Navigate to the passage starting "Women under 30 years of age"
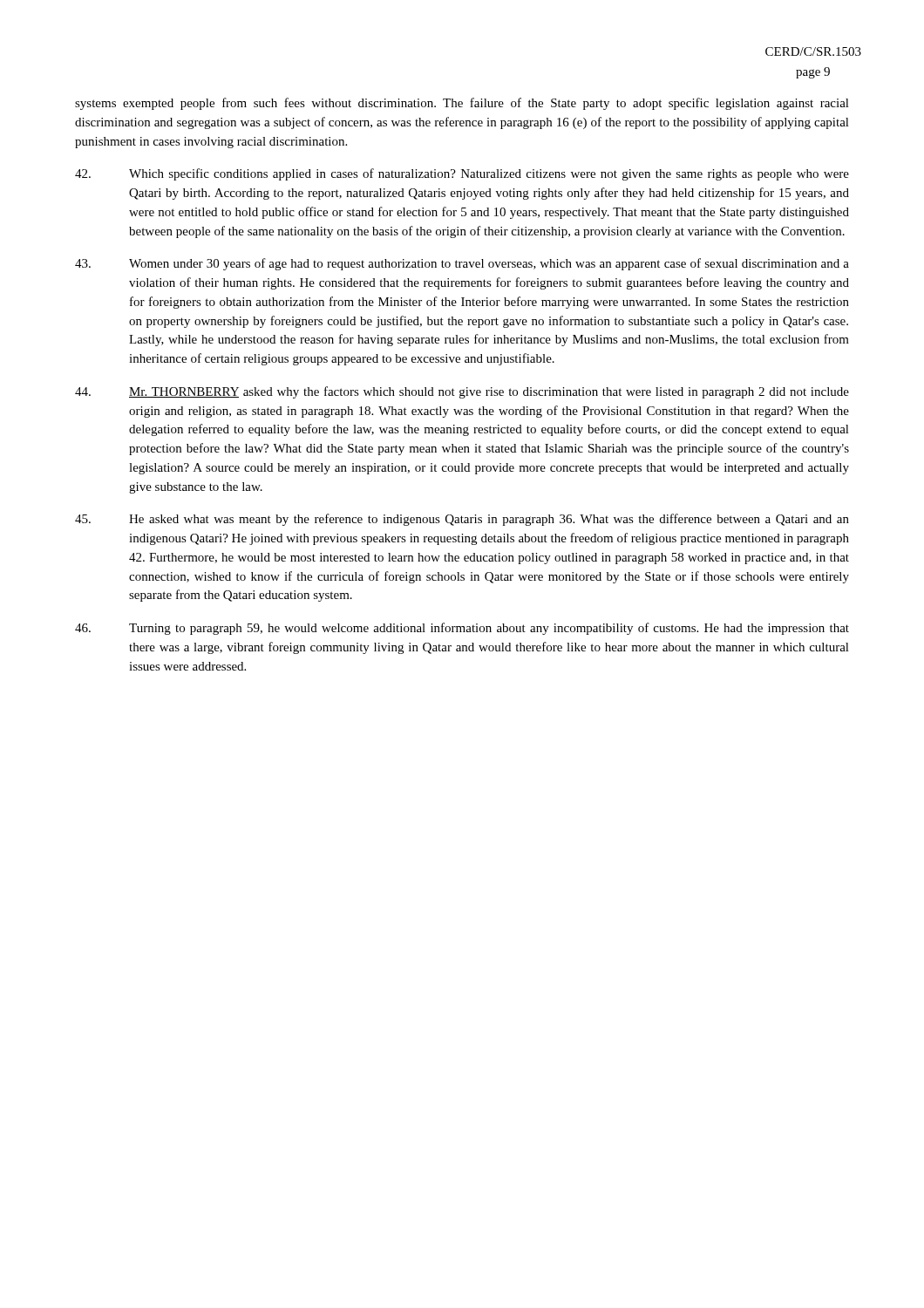 462,312
